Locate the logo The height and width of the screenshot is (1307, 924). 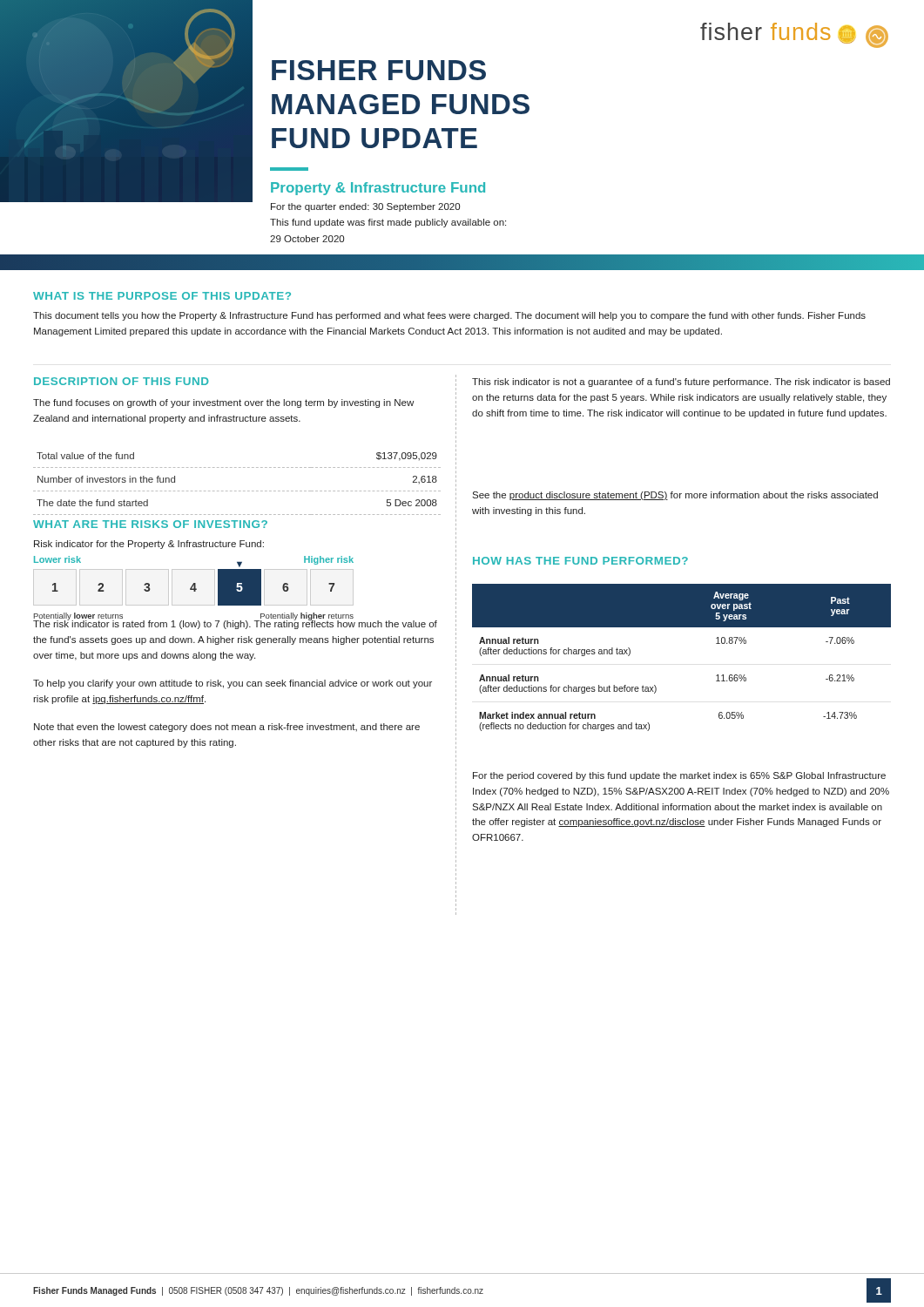(x=796, y=35)
